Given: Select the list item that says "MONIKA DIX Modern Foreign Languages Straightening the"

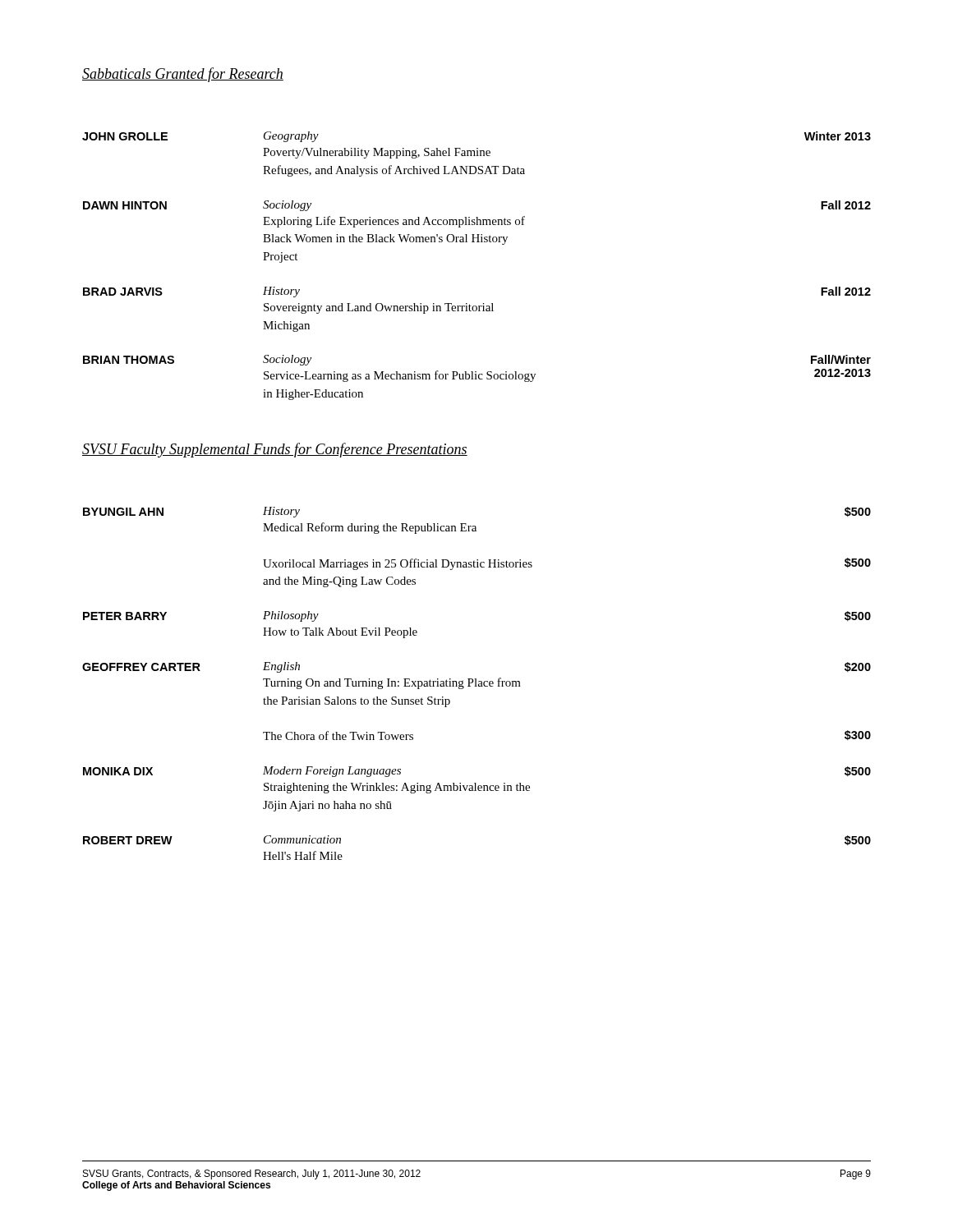Looking at the screenshot, I should pyautogui.click(x=476, y=789).
